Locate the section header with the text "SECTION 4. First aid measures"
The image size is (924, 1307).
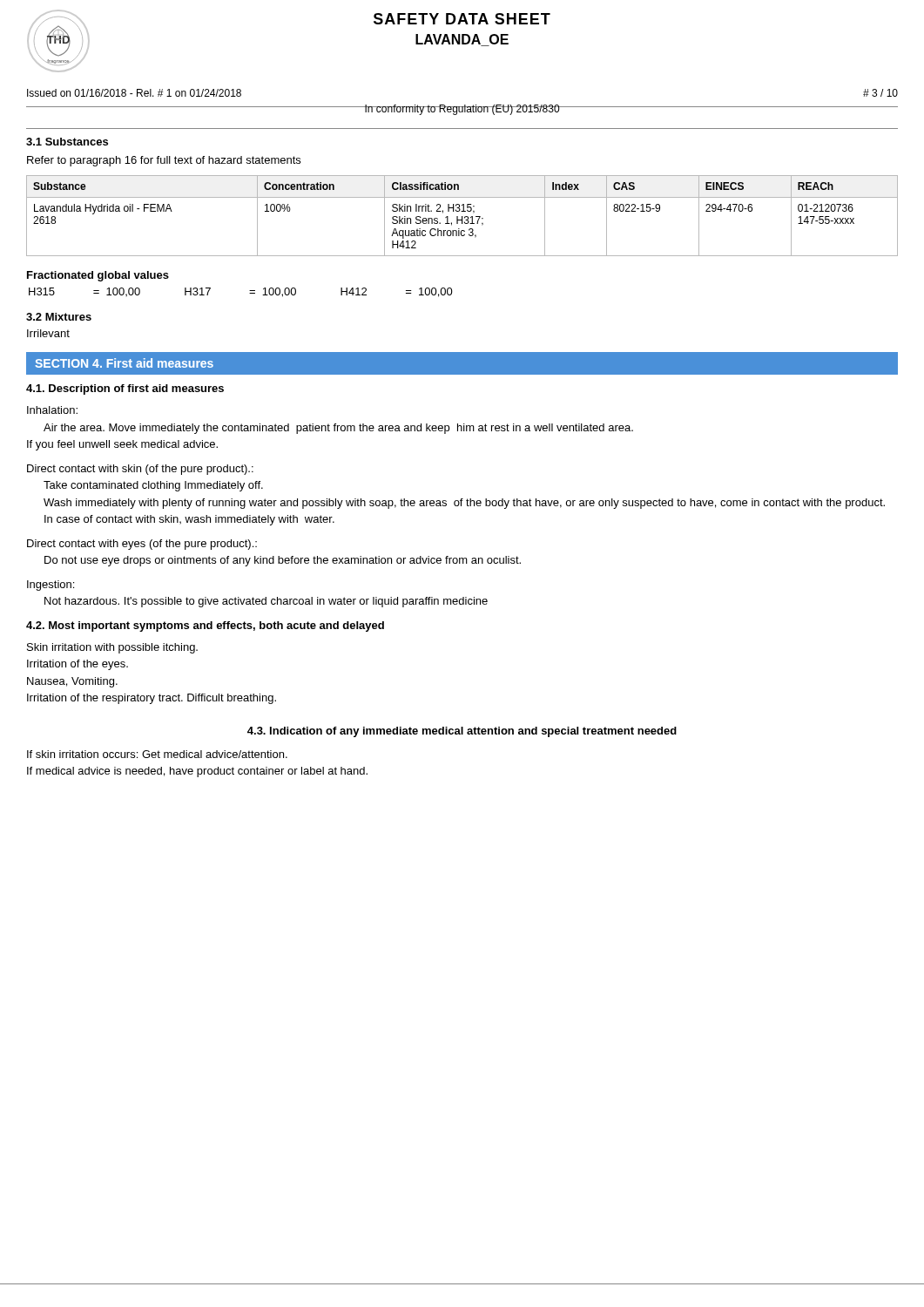click(x=124, y=363)
